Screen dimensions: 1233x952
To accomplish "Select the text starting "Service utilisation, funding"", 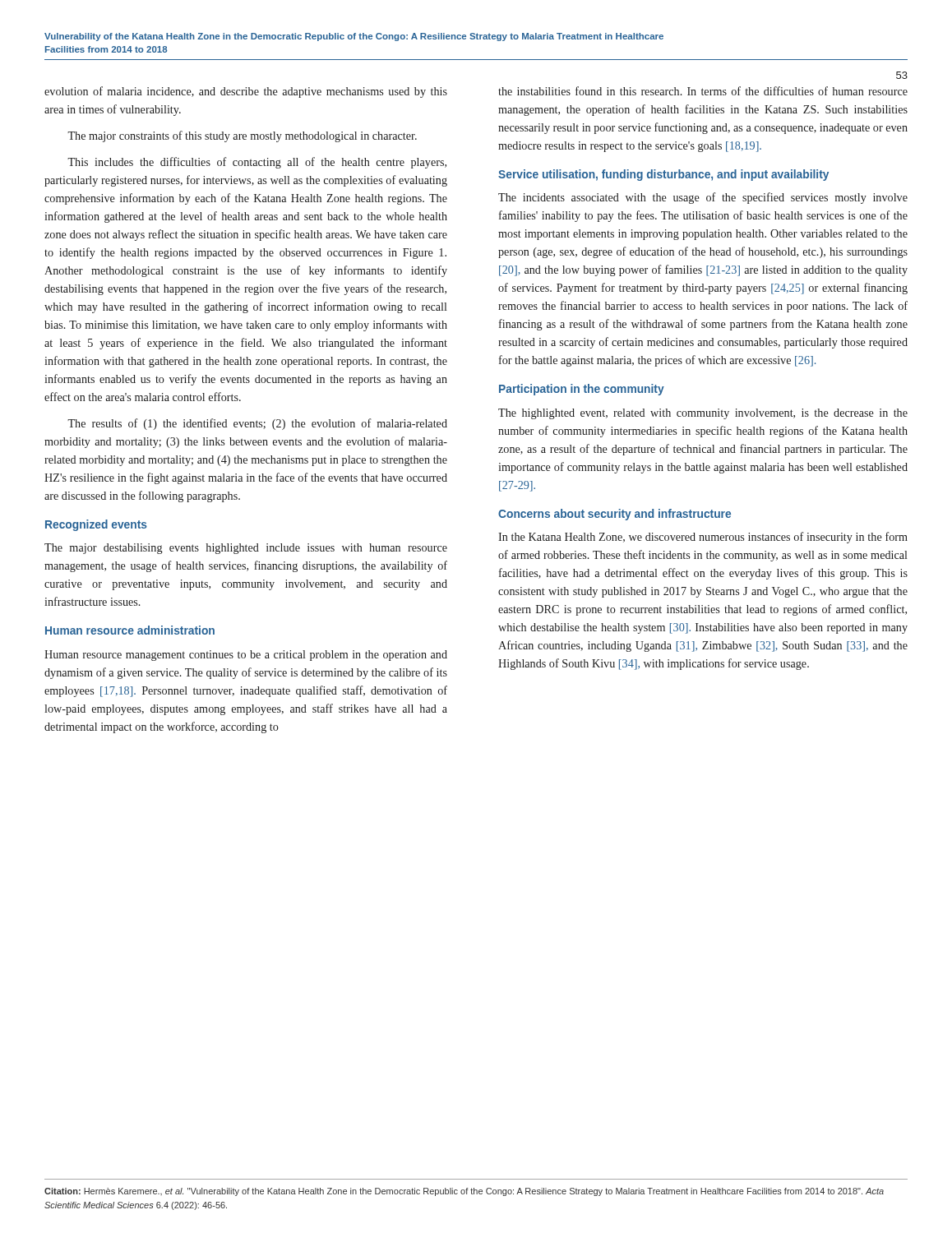I will 664,175.
